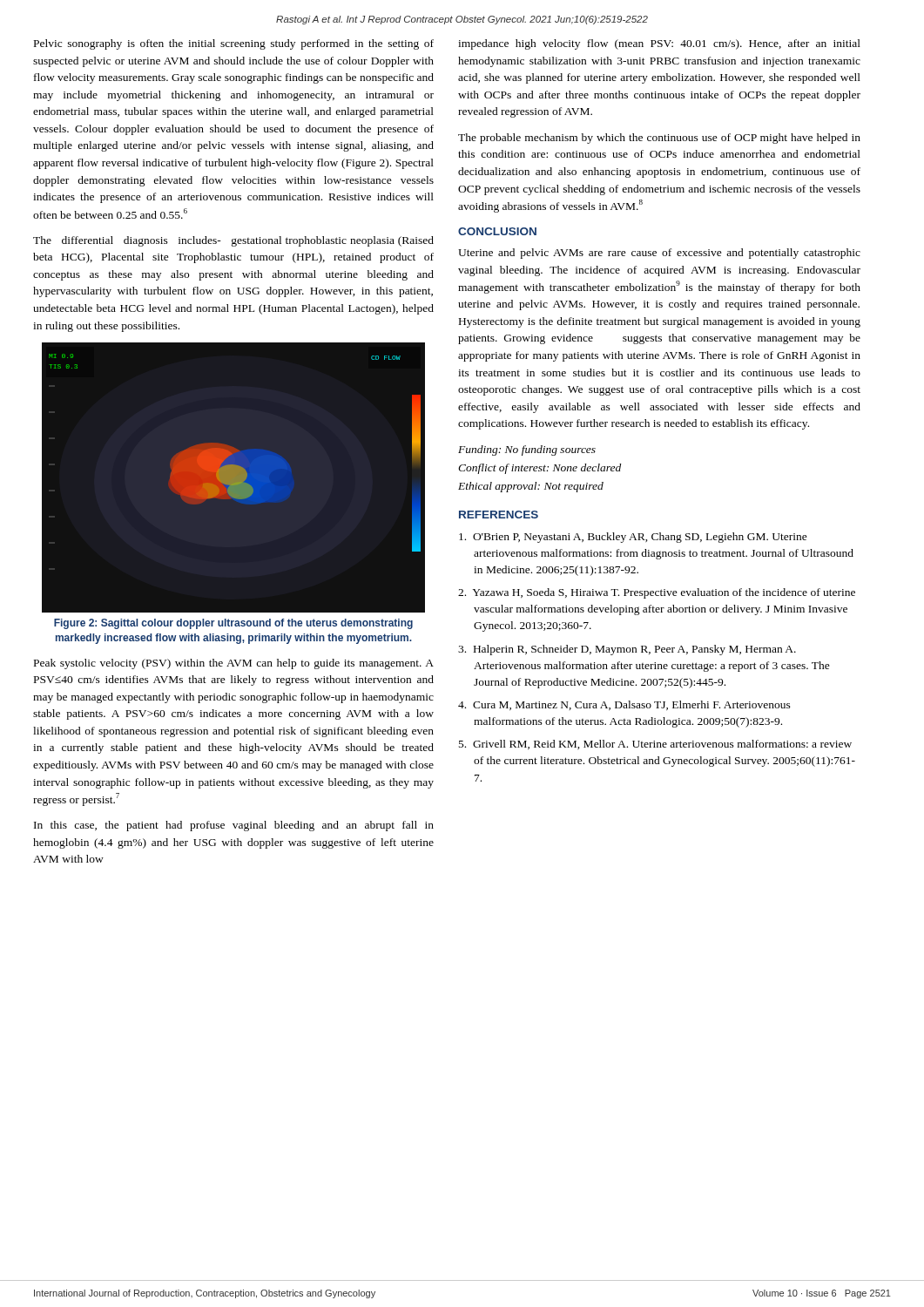Locate the text block starting "The probable mechanism"
The width and height of the screenshot is (924, 1307).
click(x=659, y=172)
